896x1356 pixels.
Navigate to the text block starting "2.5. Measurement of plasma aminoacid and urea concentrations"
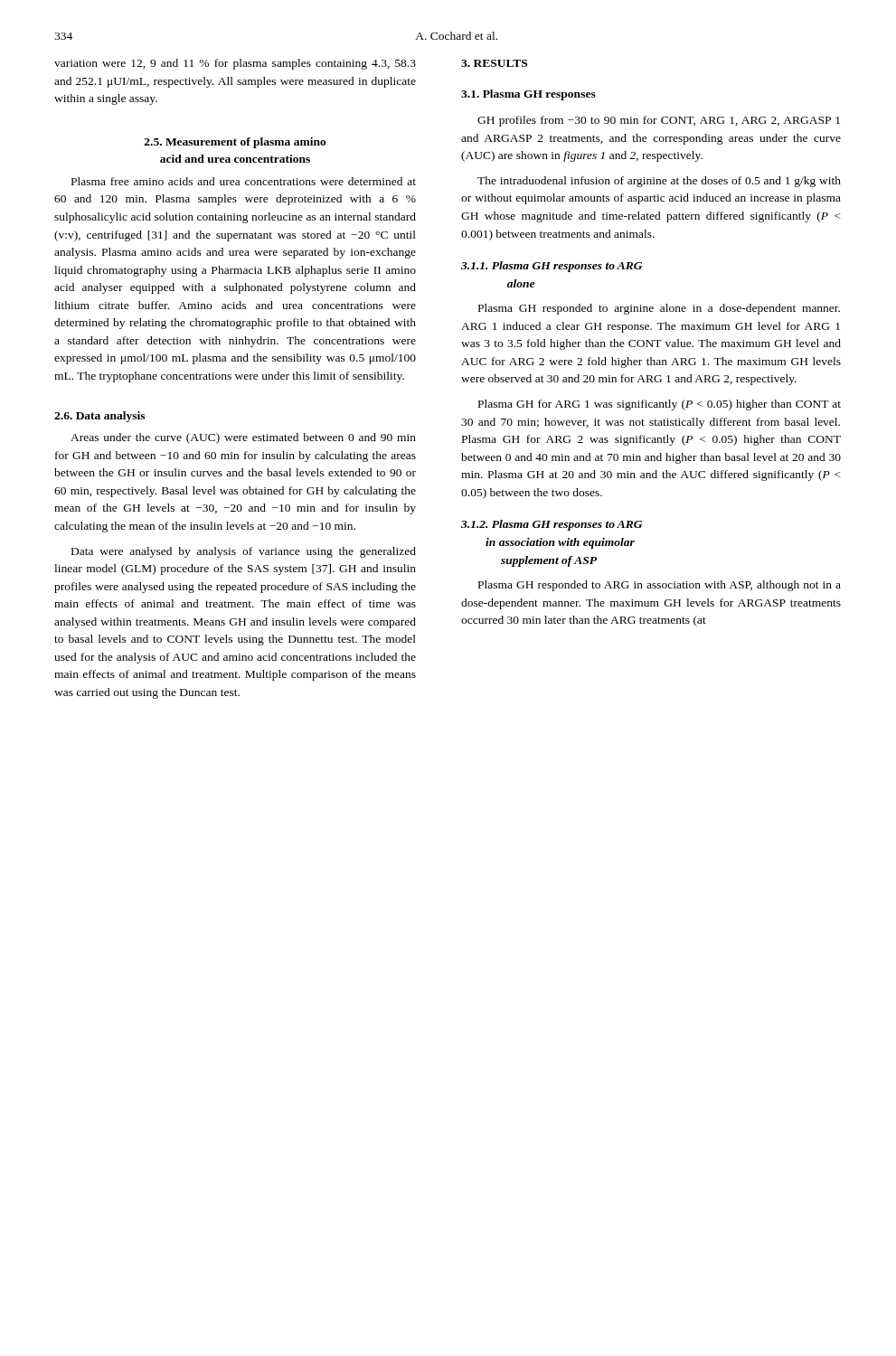[235, 150]
